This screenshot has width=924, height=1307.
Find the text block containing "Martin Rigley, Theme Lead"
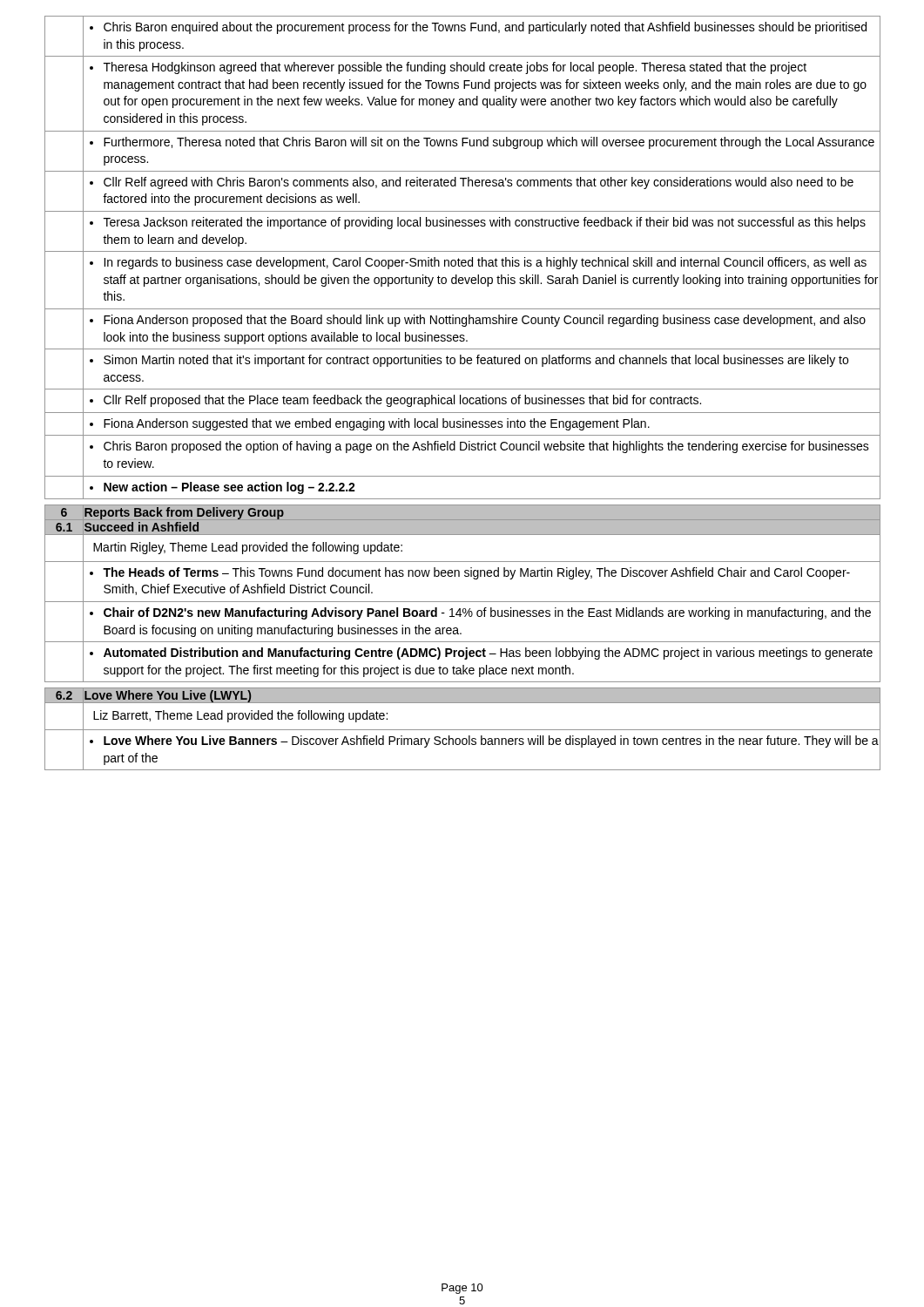tap(248, 547)
